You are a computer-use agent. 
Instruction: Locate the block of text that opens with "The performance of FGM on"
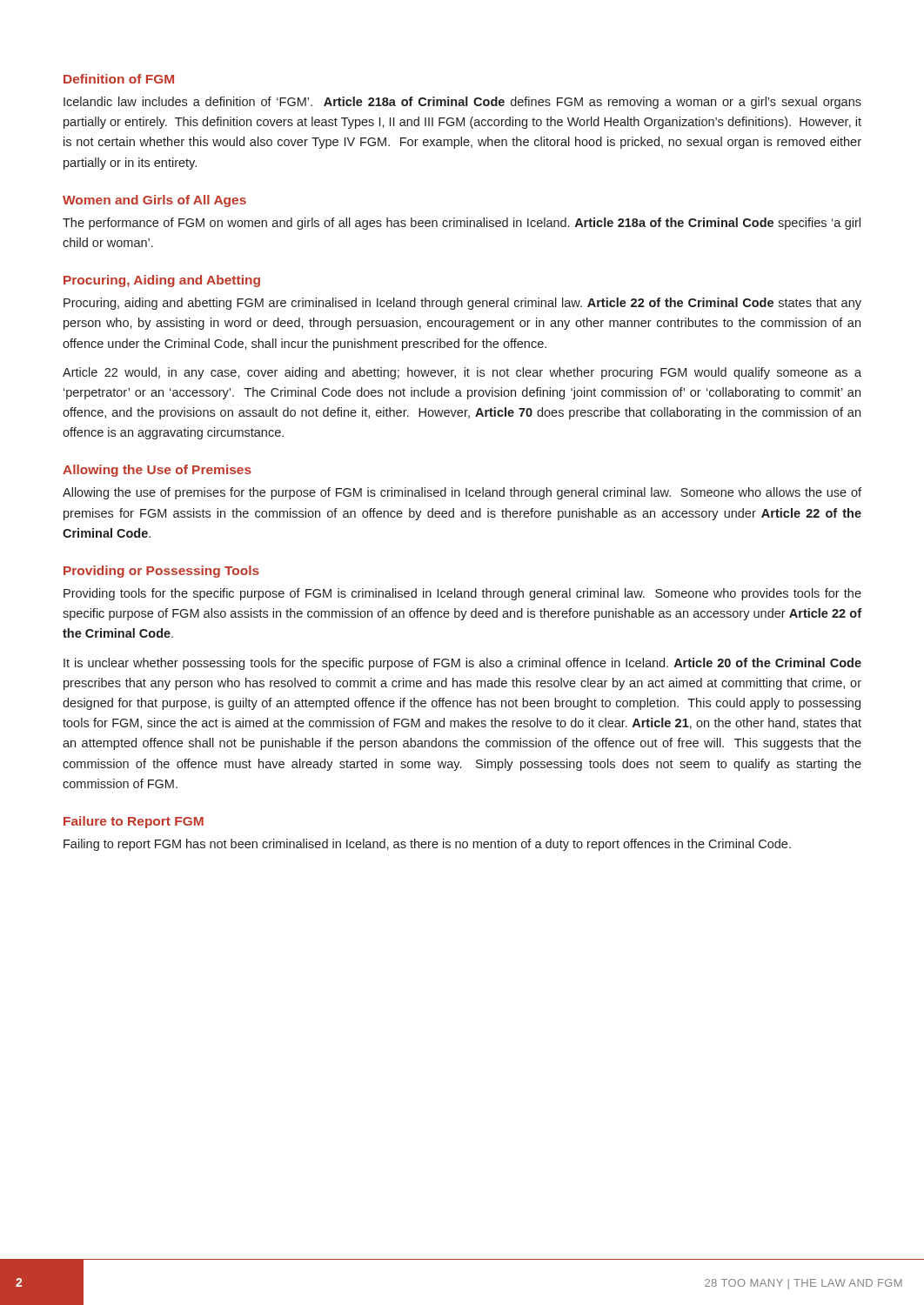pos(462,233)
